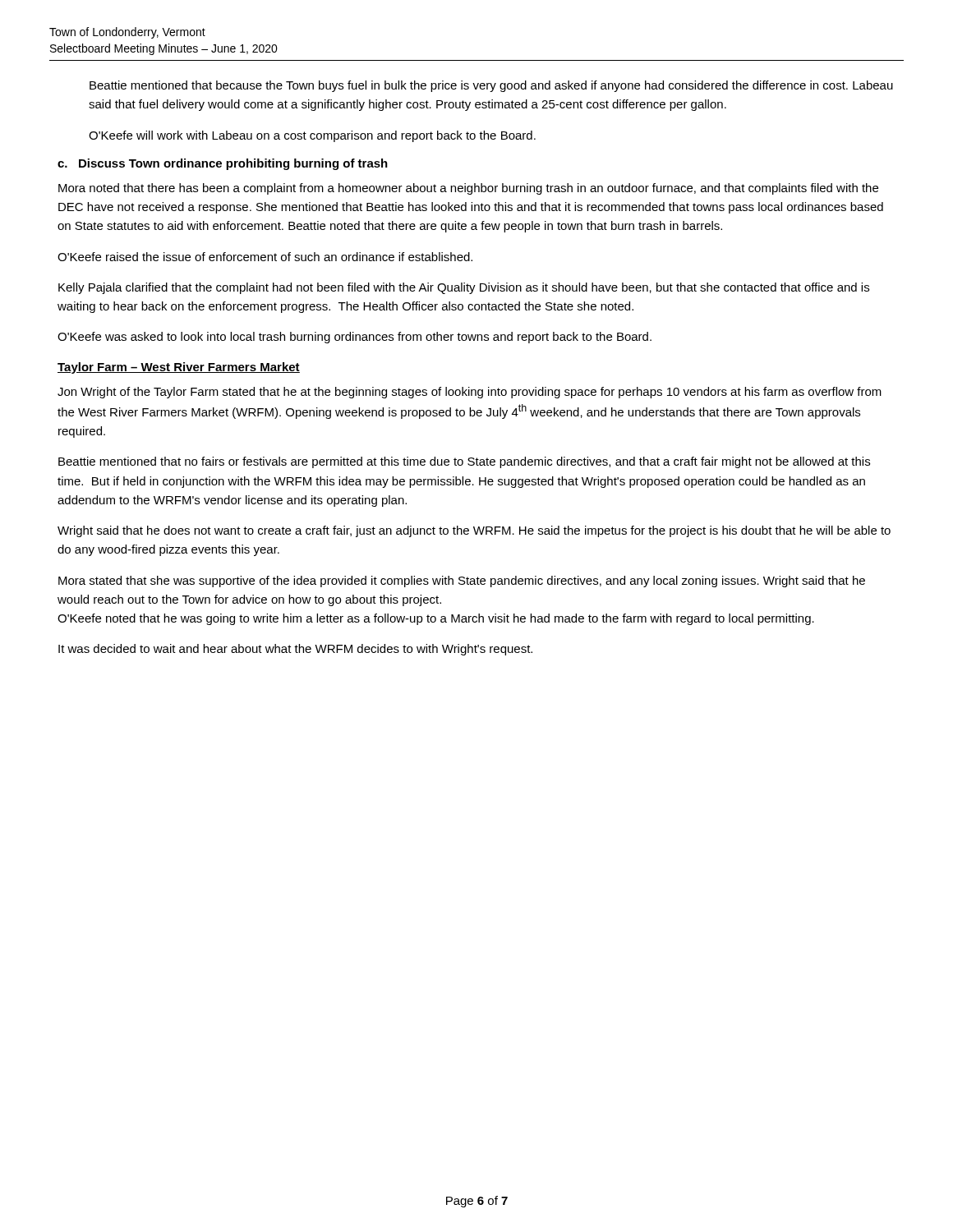Click the passage that begins "Mora stated that she was supportive of the"
Viewport: 953px width, 1232px height.
click(462, 582)
